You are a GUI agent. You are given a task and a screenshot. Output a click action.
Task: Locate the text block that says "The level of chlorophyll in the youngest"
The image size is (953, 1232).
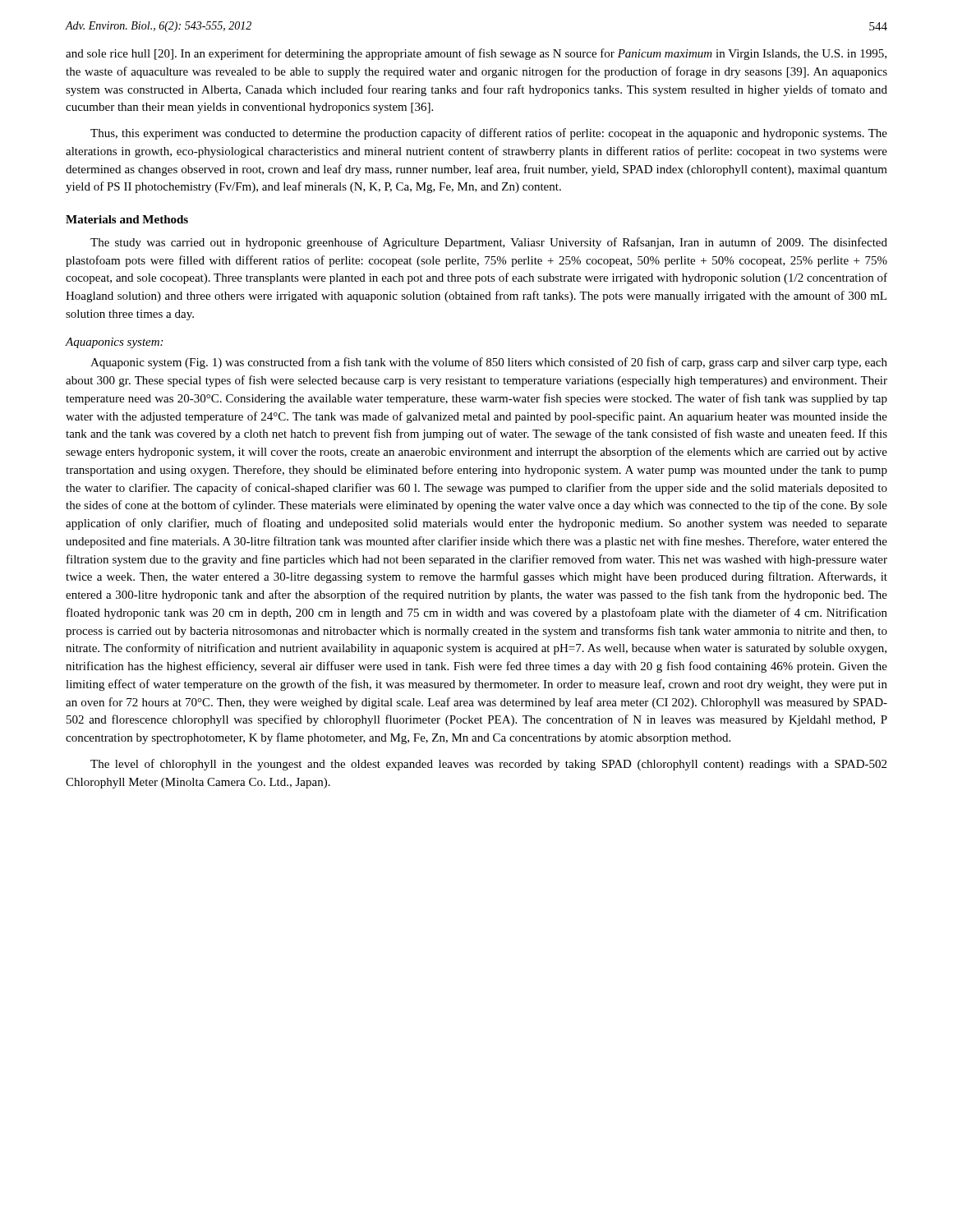(x=476, y=773)
